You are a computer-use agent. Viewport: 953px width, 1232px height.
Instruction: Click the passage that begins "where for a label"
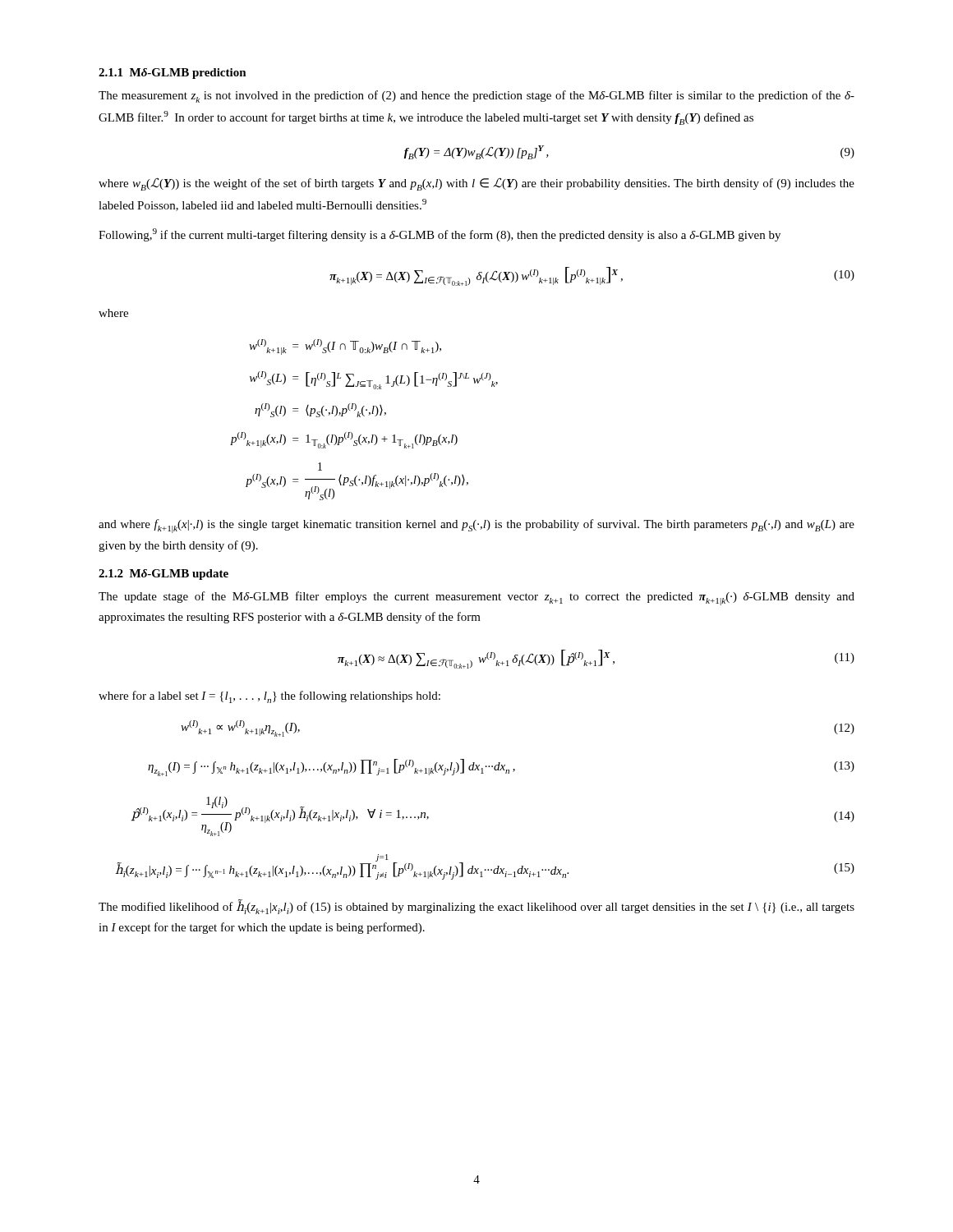tap(270, 697)
